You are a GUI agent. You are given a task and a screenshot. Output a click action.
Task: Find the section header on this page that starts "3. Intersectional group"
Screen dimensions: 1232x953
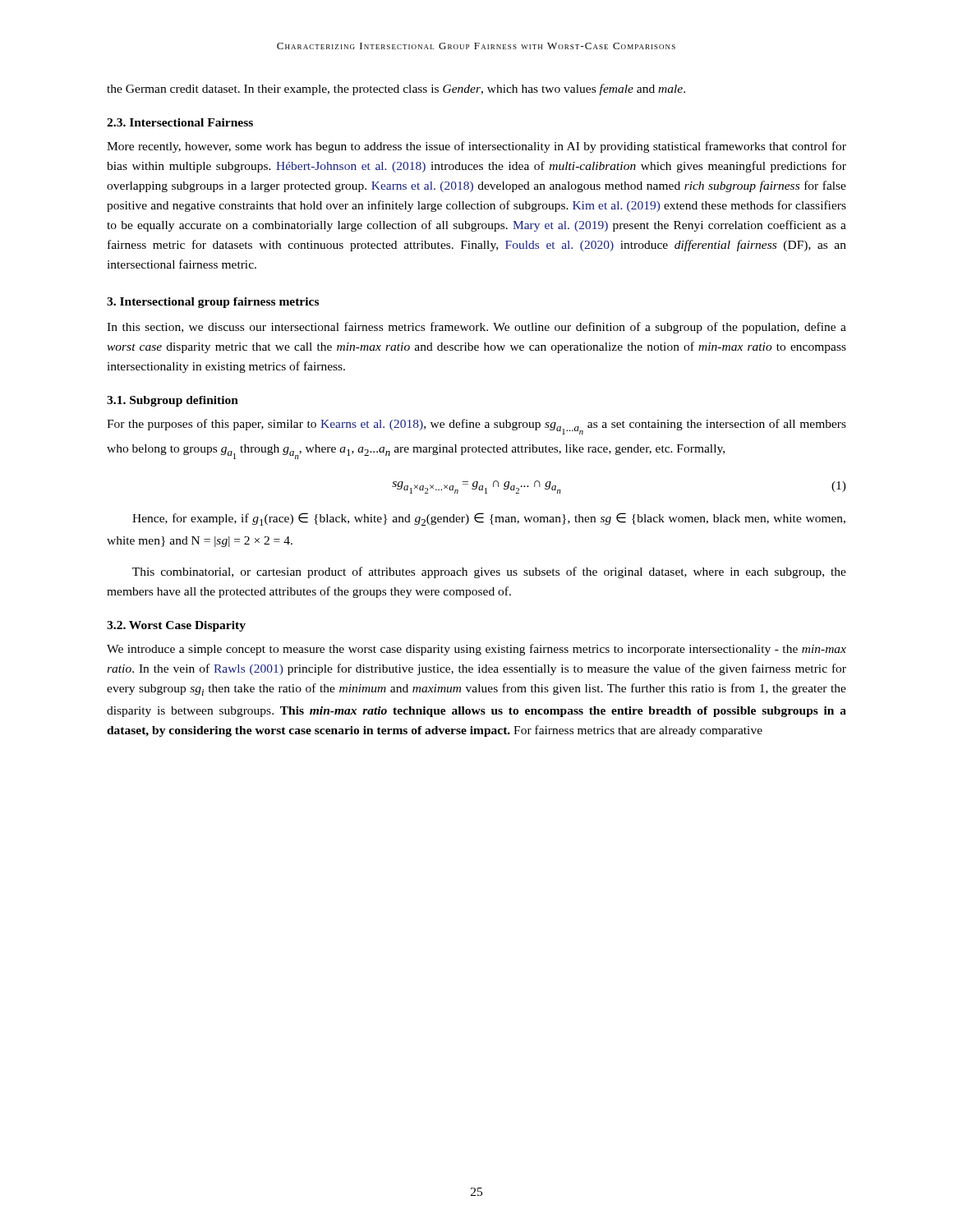(x=213, y=301)
